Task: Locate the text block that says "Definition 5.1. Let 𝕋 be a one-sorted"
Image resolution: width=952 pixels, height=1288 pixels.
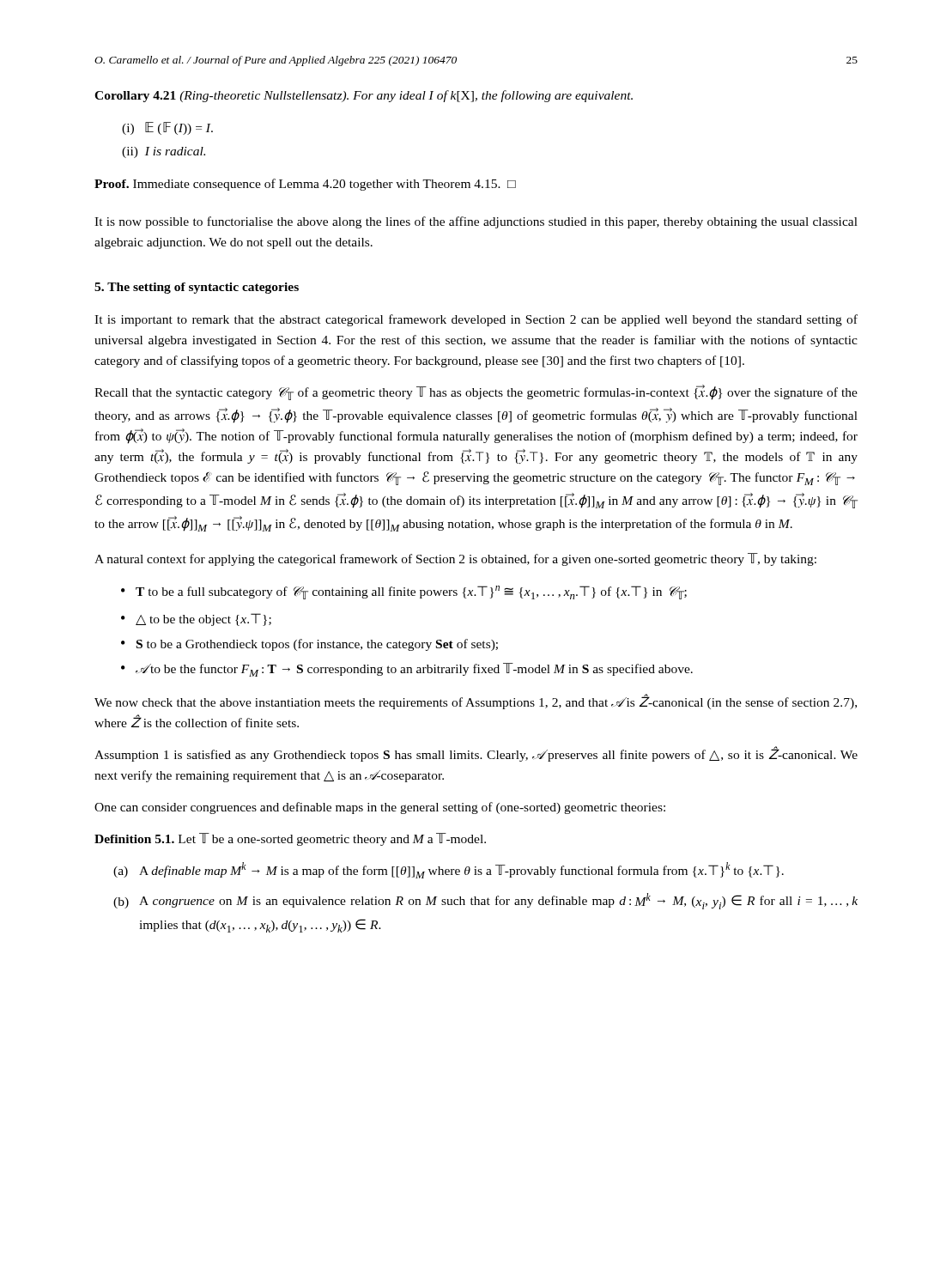Action: point(291,839)
